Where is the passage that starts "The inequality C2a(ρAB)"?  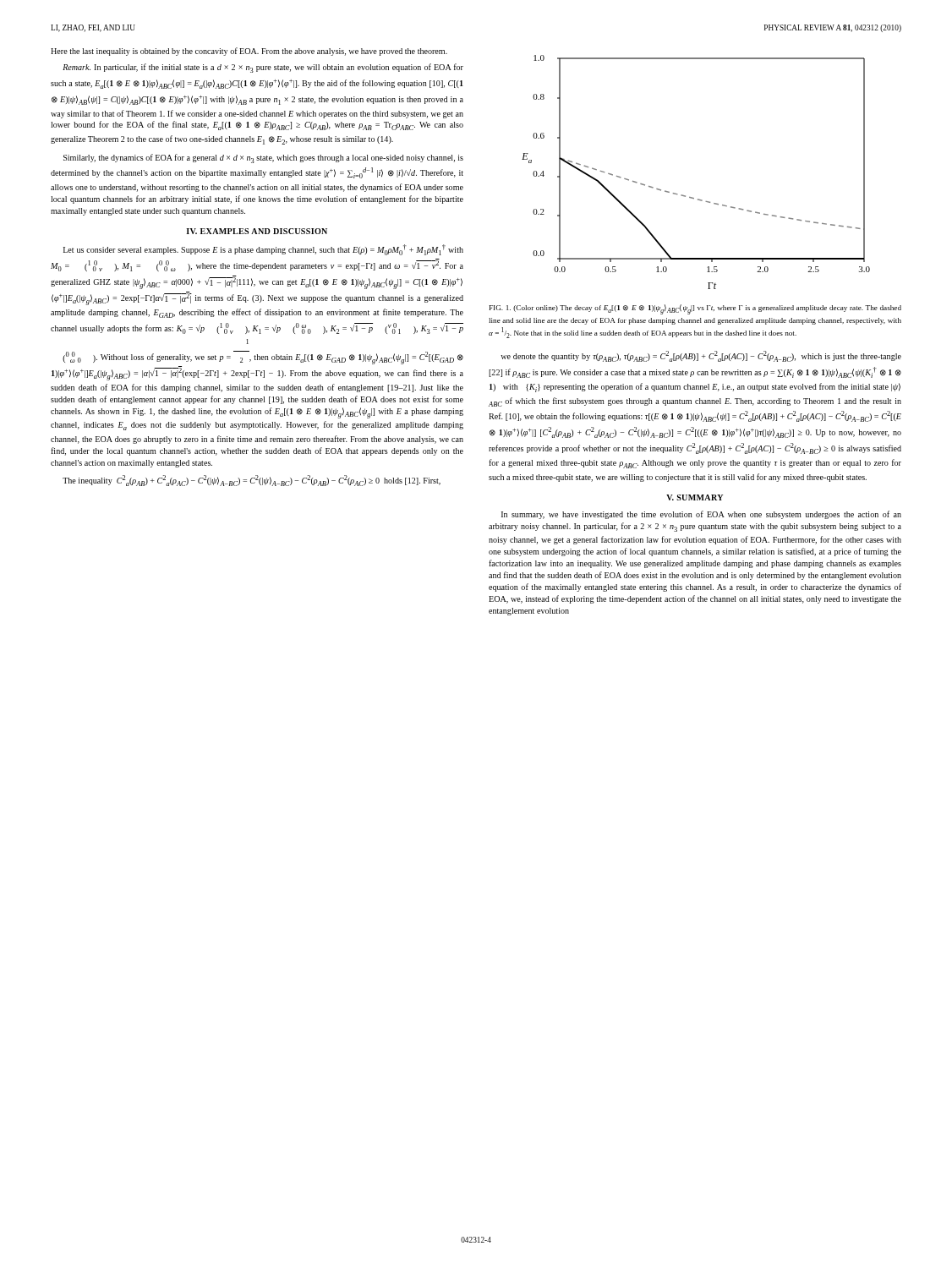[257, 481]
